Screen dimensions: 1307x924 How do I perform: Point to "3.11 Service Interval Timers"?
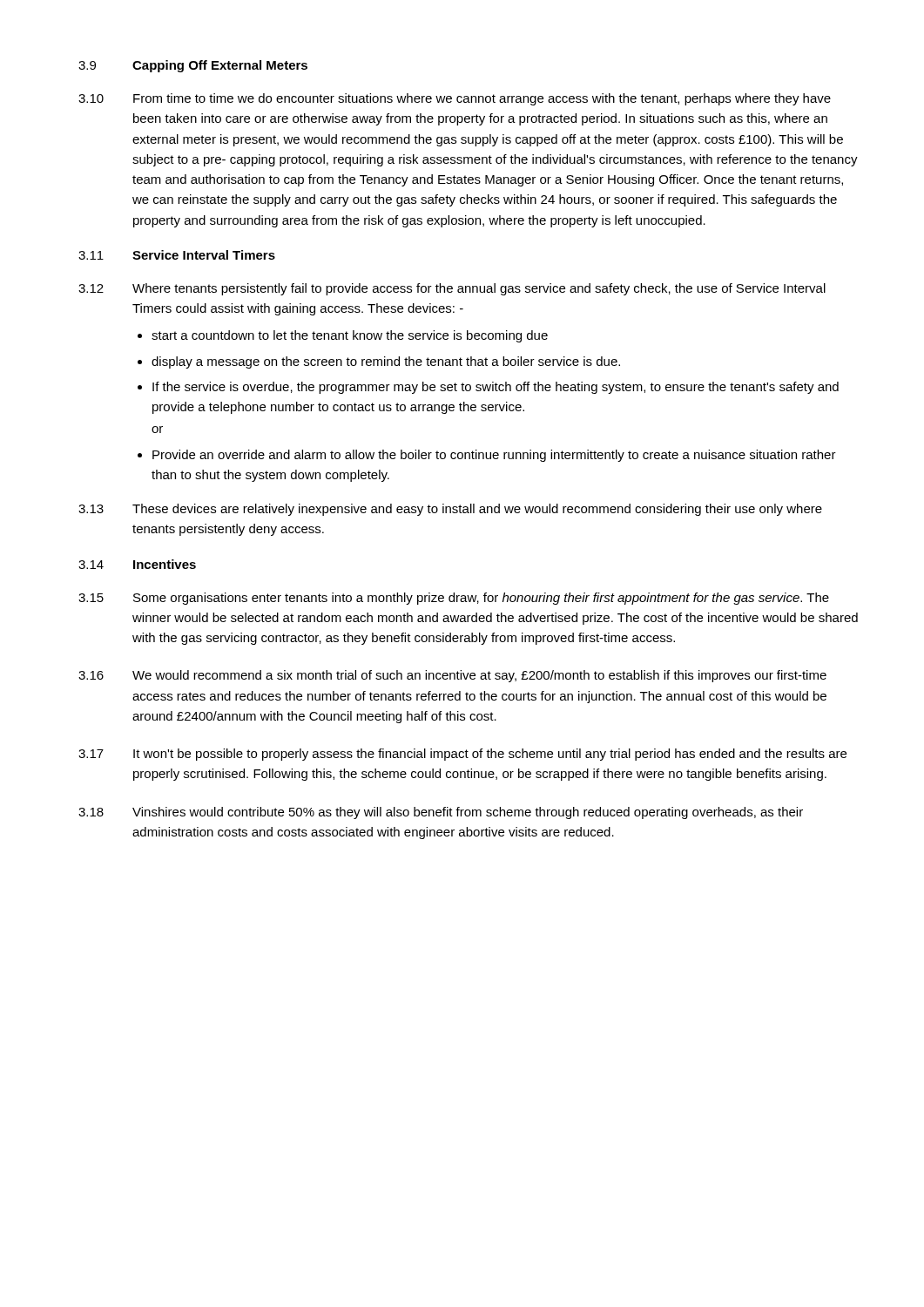(177, 255)
